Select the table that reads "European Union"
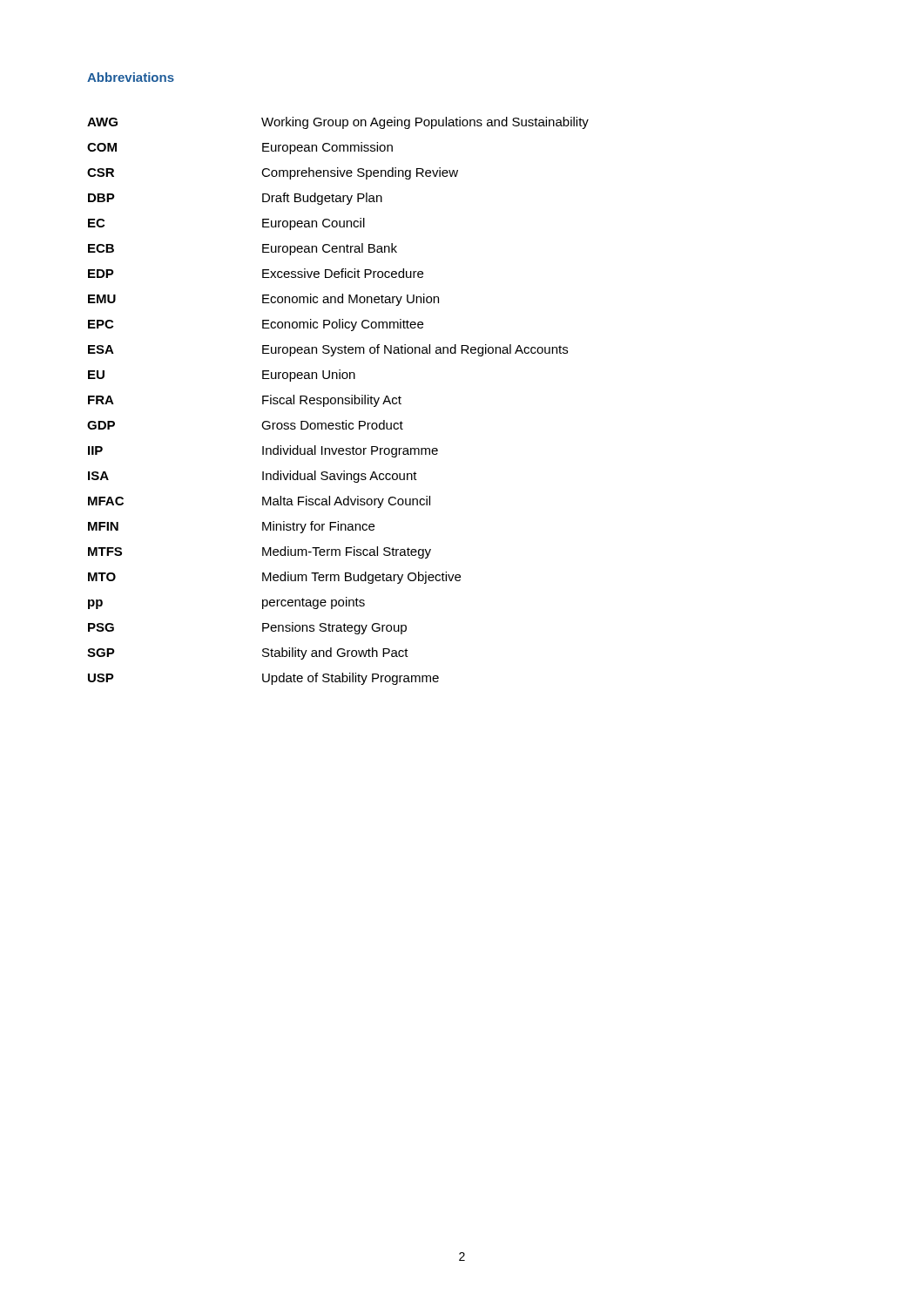The width and height of the screenshot is (924, 1307). 462,399
